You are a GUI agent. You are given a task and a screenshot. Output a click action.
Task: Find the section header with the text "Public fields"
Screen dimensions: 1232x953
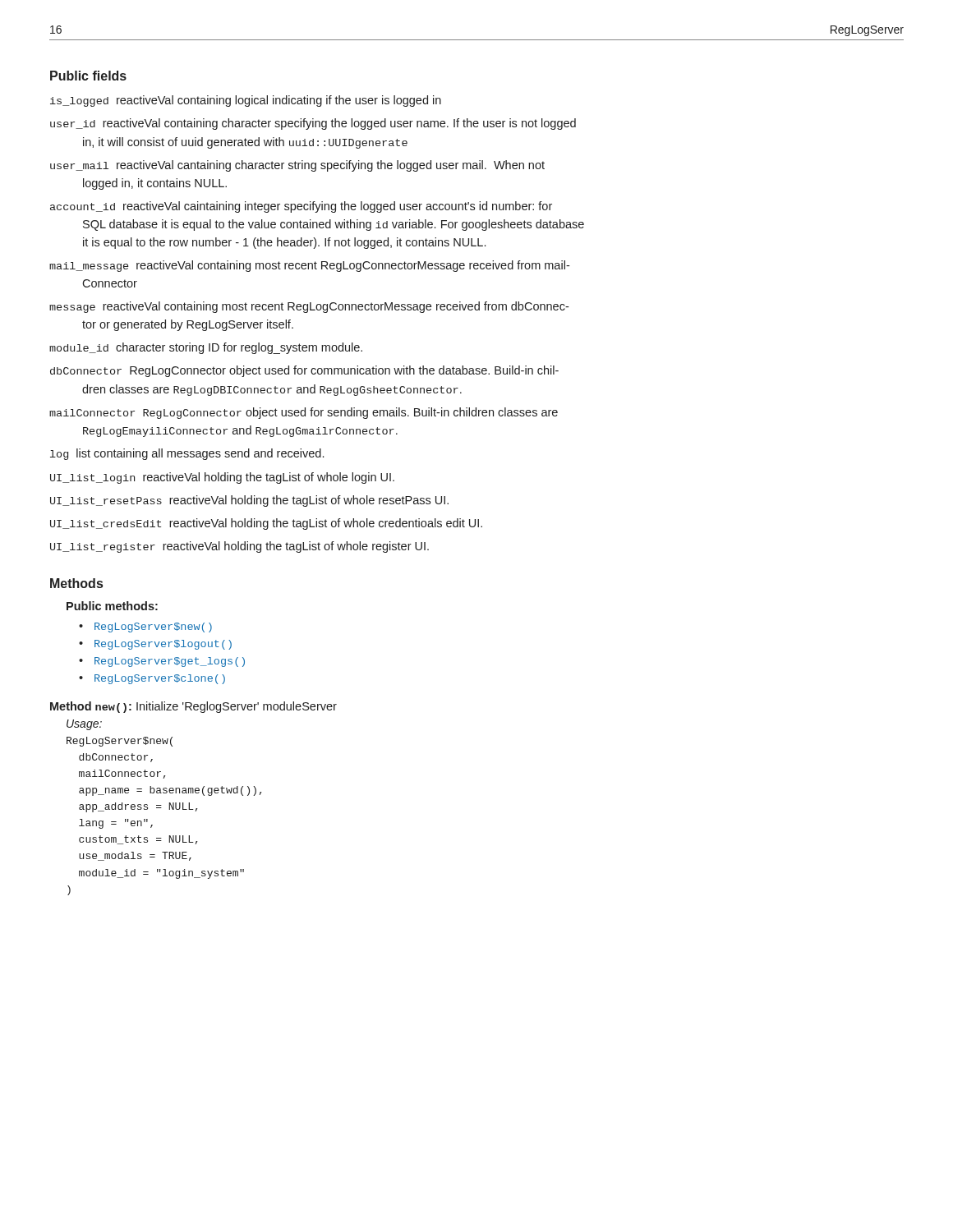(88, 76)
